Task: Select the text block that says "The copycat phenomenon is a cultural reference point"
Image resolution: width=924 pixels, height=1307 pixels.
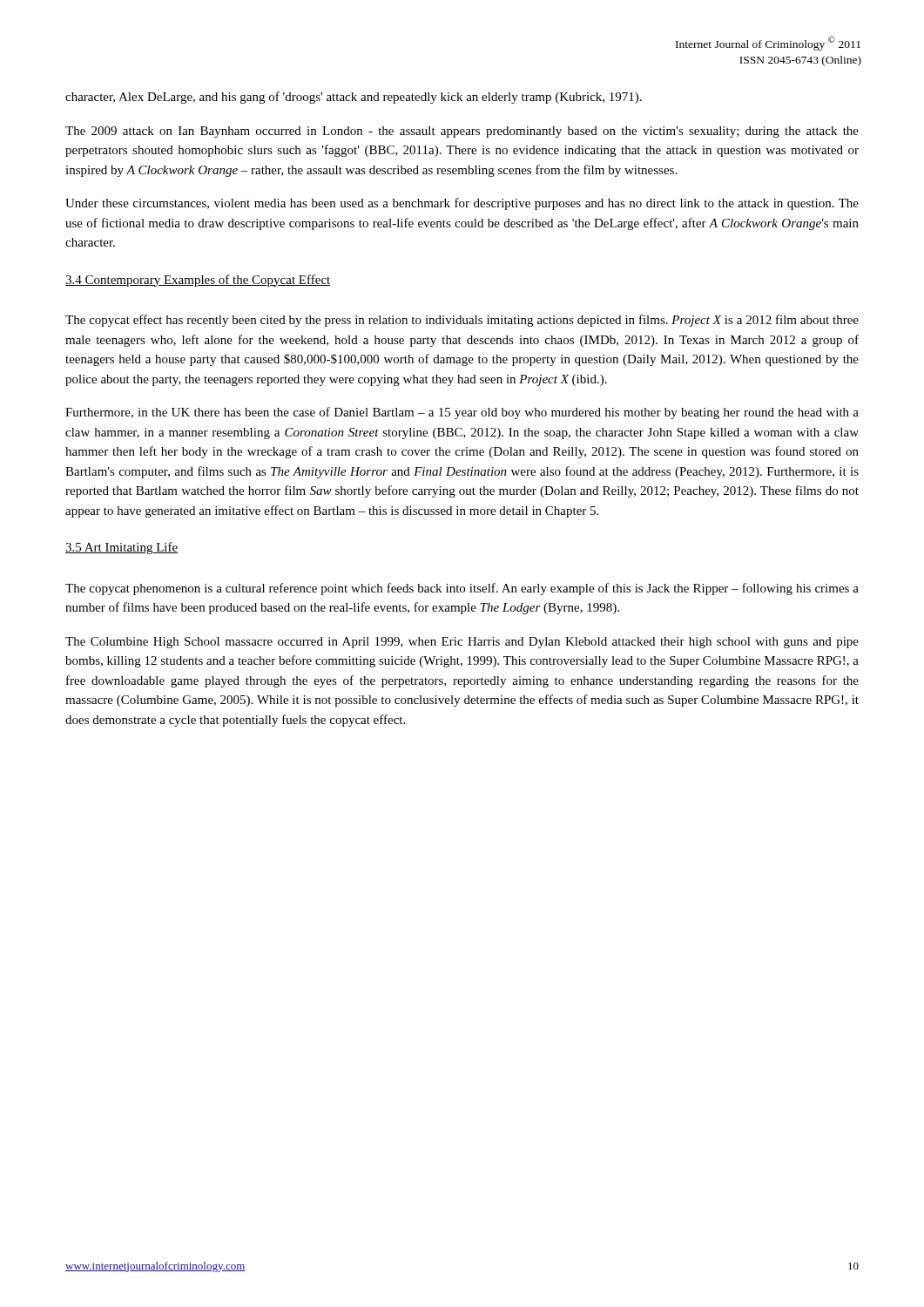Action: 462,597
